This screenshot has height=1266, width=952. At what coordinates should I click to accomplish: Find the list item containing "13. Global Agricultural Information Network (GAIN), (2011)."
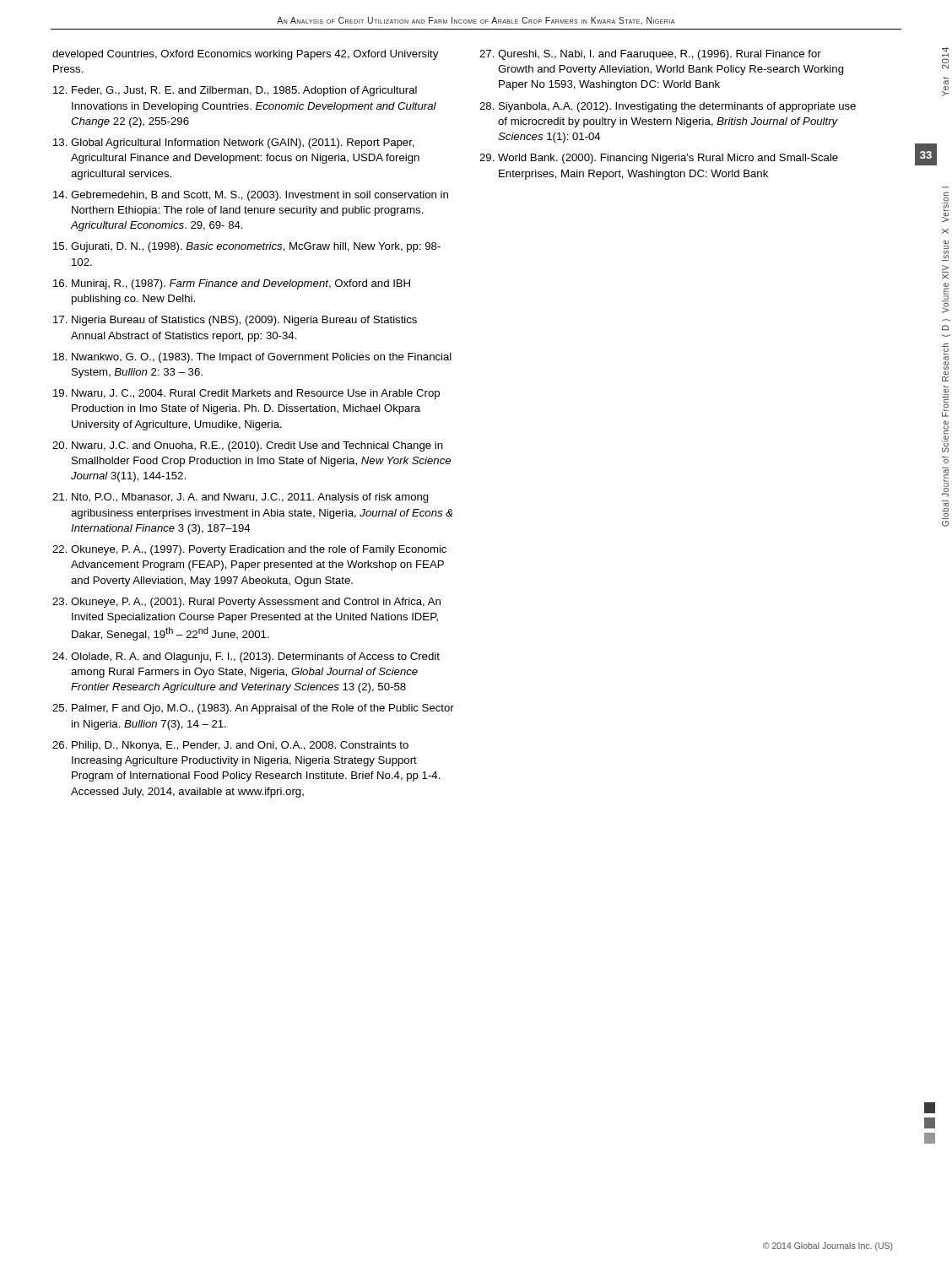[236, 158]
